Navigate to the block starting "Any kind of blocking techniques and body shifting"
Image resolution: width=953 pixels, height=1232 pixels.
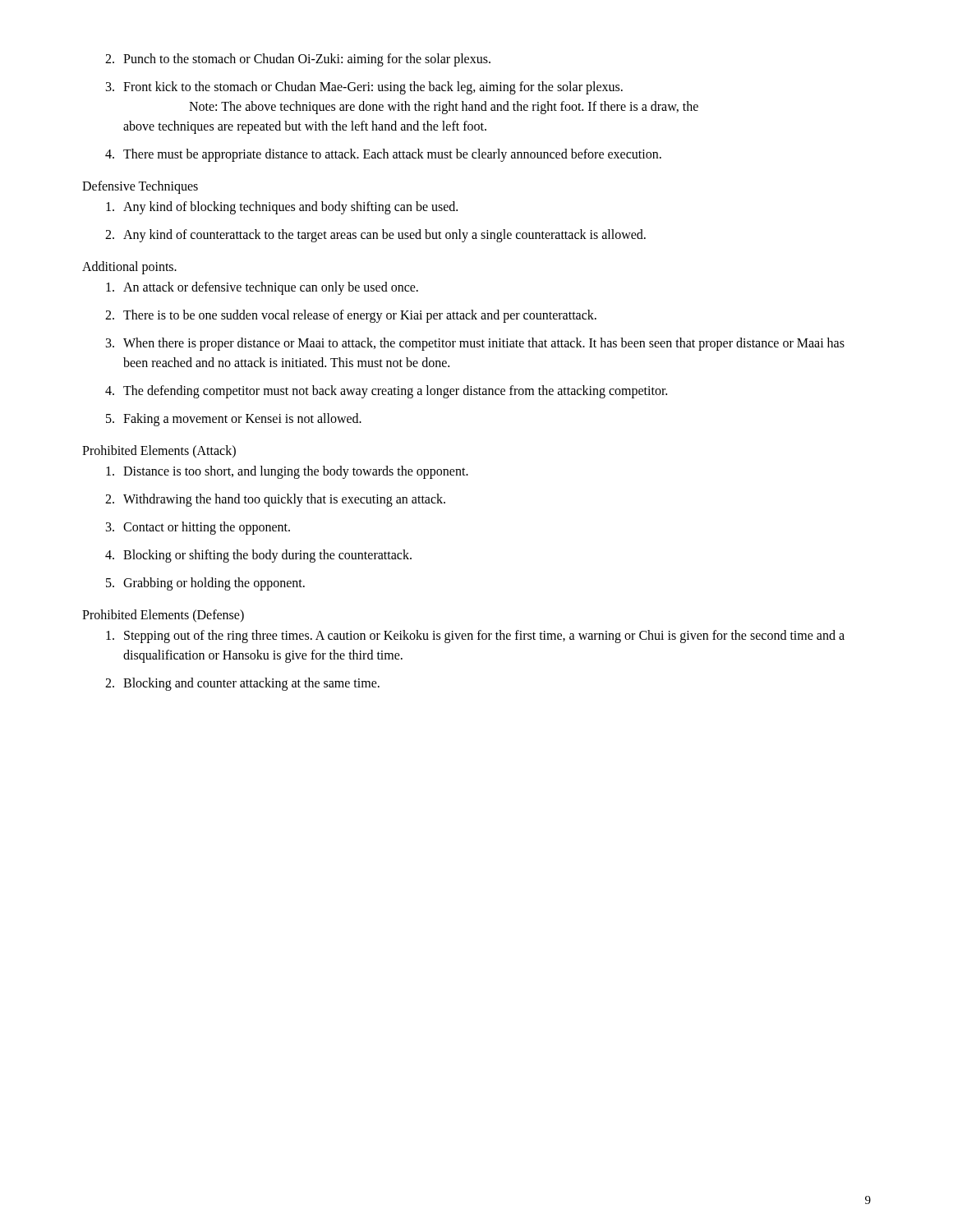click(282, 208)
